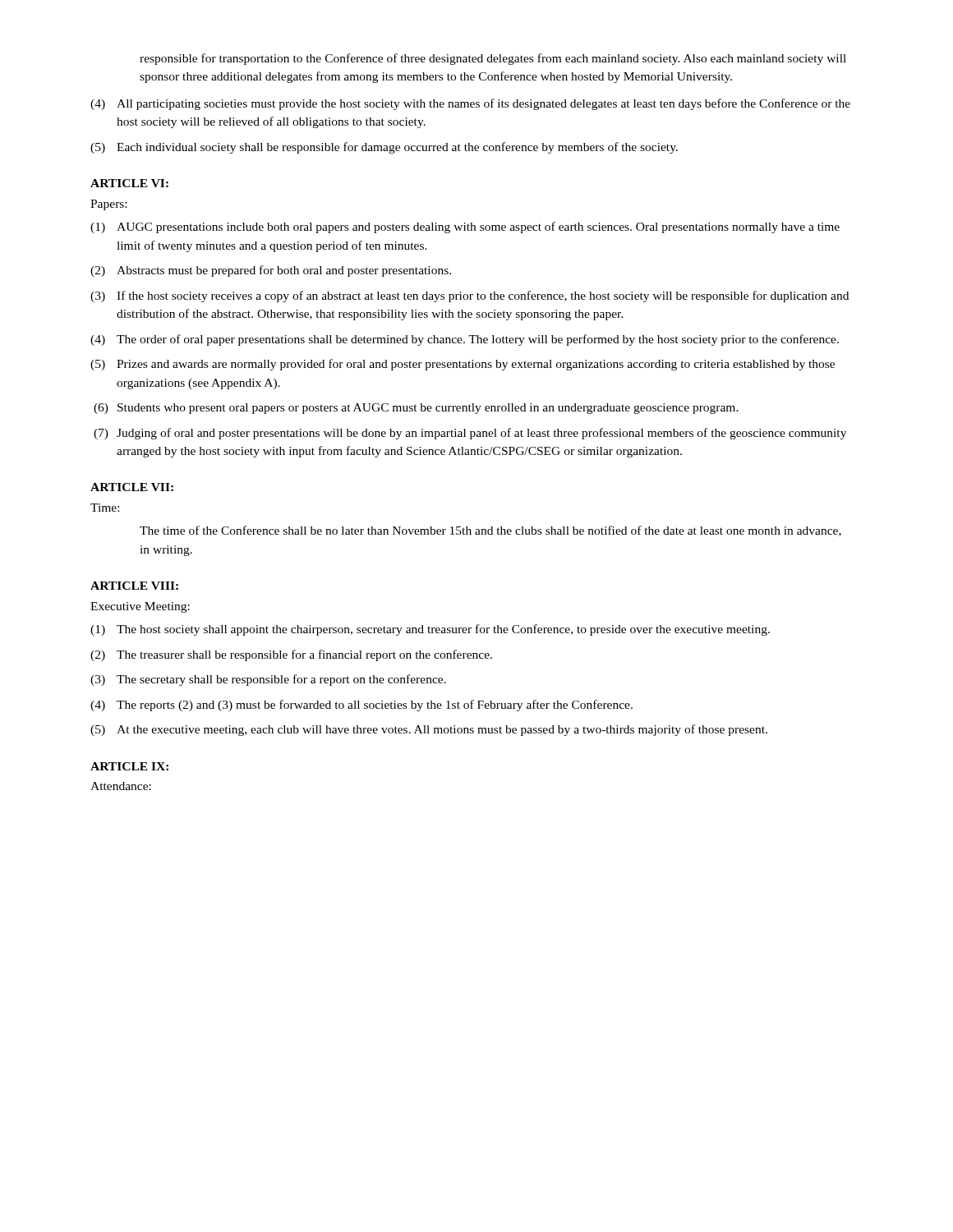Locate the block of text that opens with "(5) Each individual society shall be responsible for"
Image resolution: width=953 pixels, height=1232 pixels.
click(x=472, y=147)
